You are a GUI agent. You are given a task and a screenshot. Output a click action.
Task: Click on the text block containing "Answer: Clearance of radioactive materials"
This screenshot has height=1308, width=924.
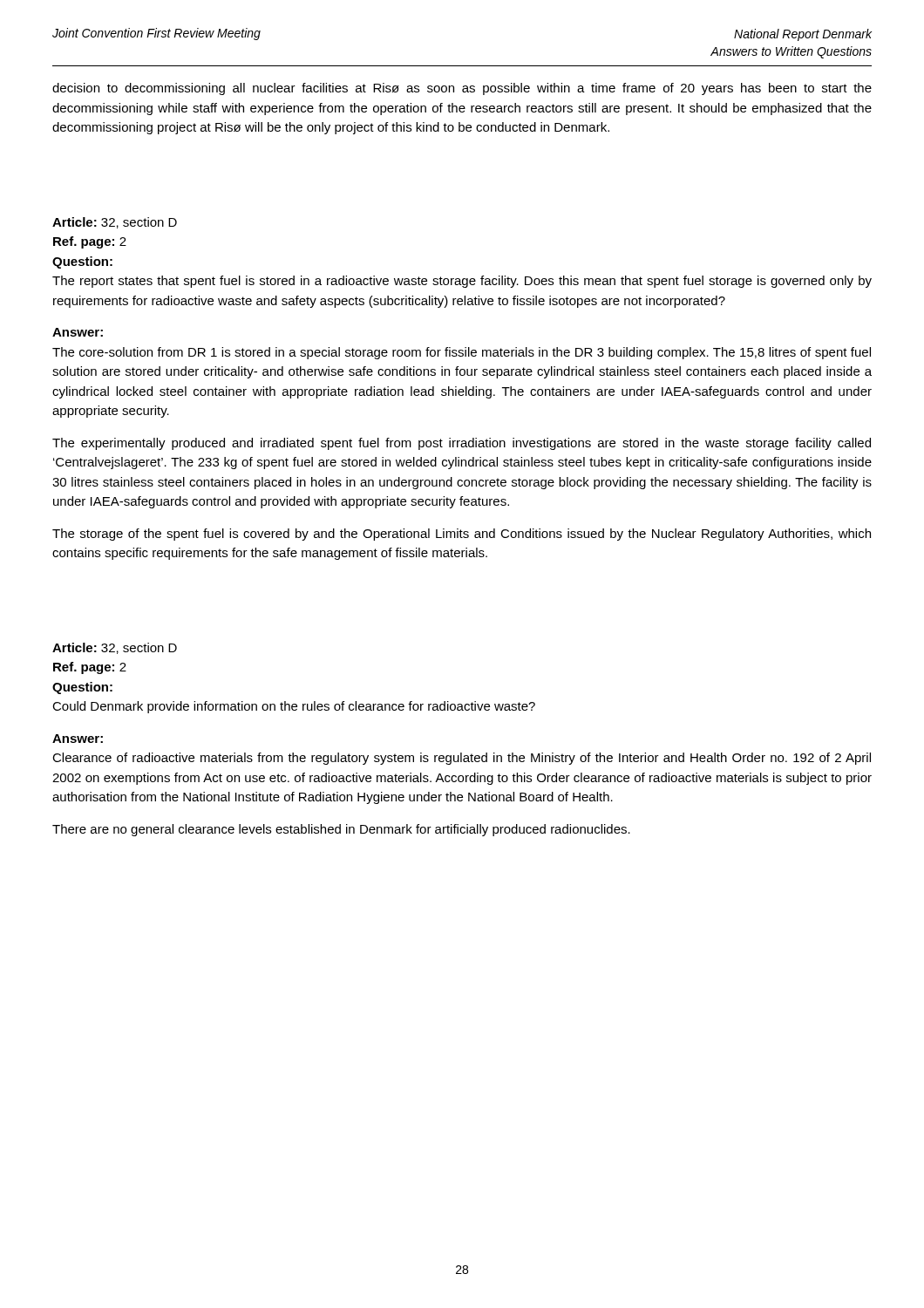click(x=462, y=768)
